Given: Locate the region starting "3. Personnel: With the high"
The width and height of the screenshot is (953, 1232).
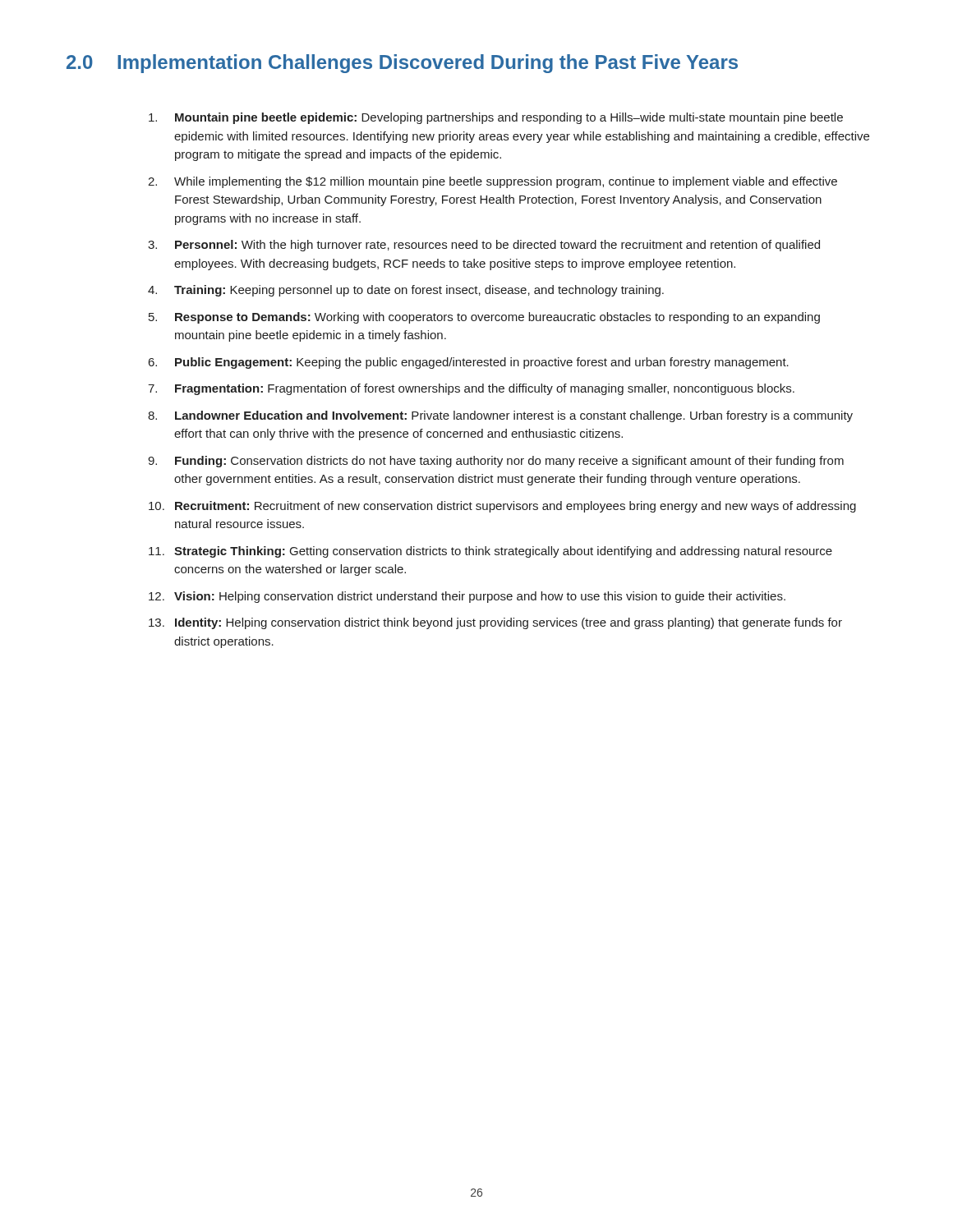Looking at the screenshot, I should [x=509, y=255].
